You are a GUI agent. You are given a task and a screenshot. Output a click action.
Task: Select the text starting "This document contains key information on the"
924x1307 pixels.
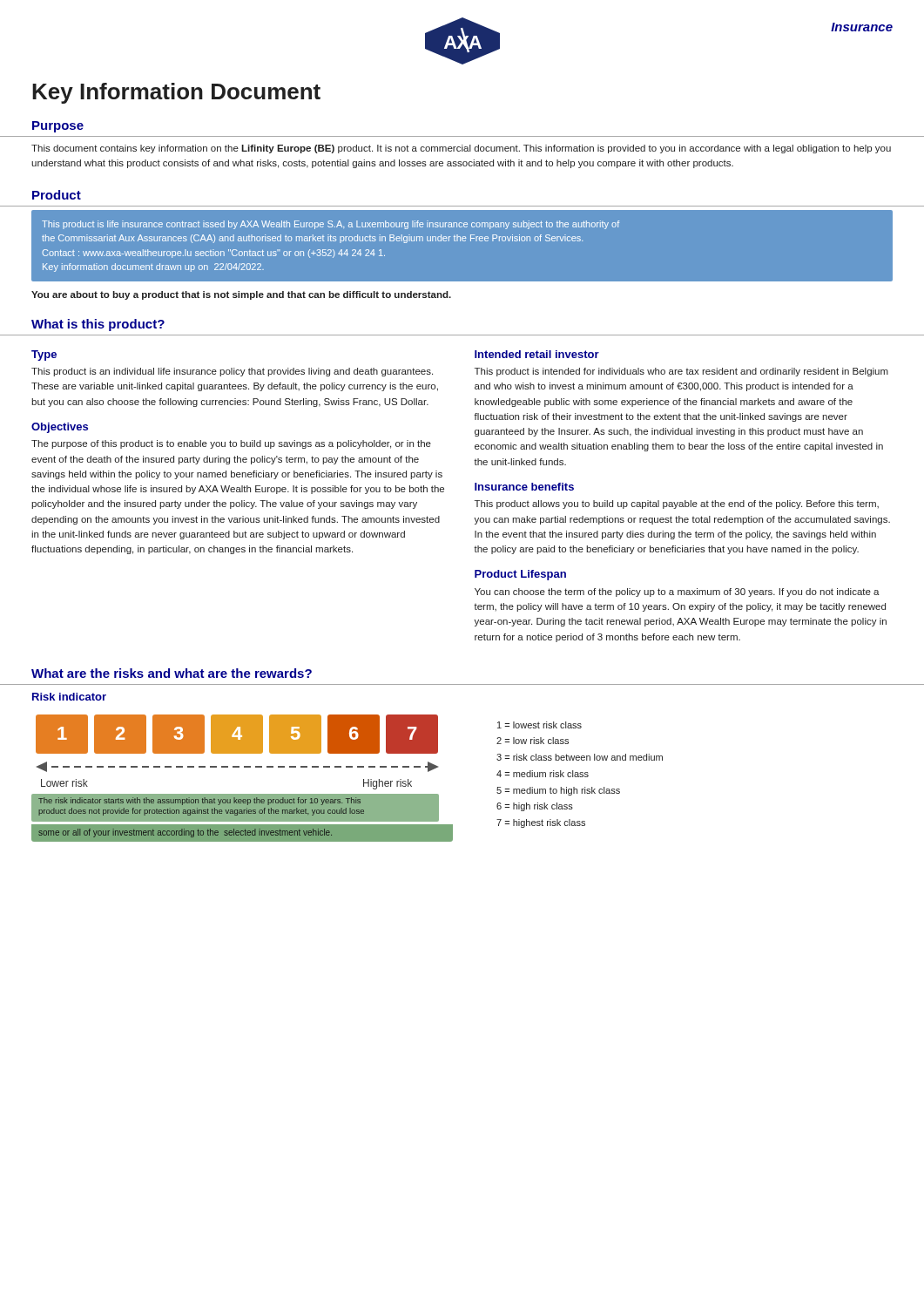(x=461, y=156)
